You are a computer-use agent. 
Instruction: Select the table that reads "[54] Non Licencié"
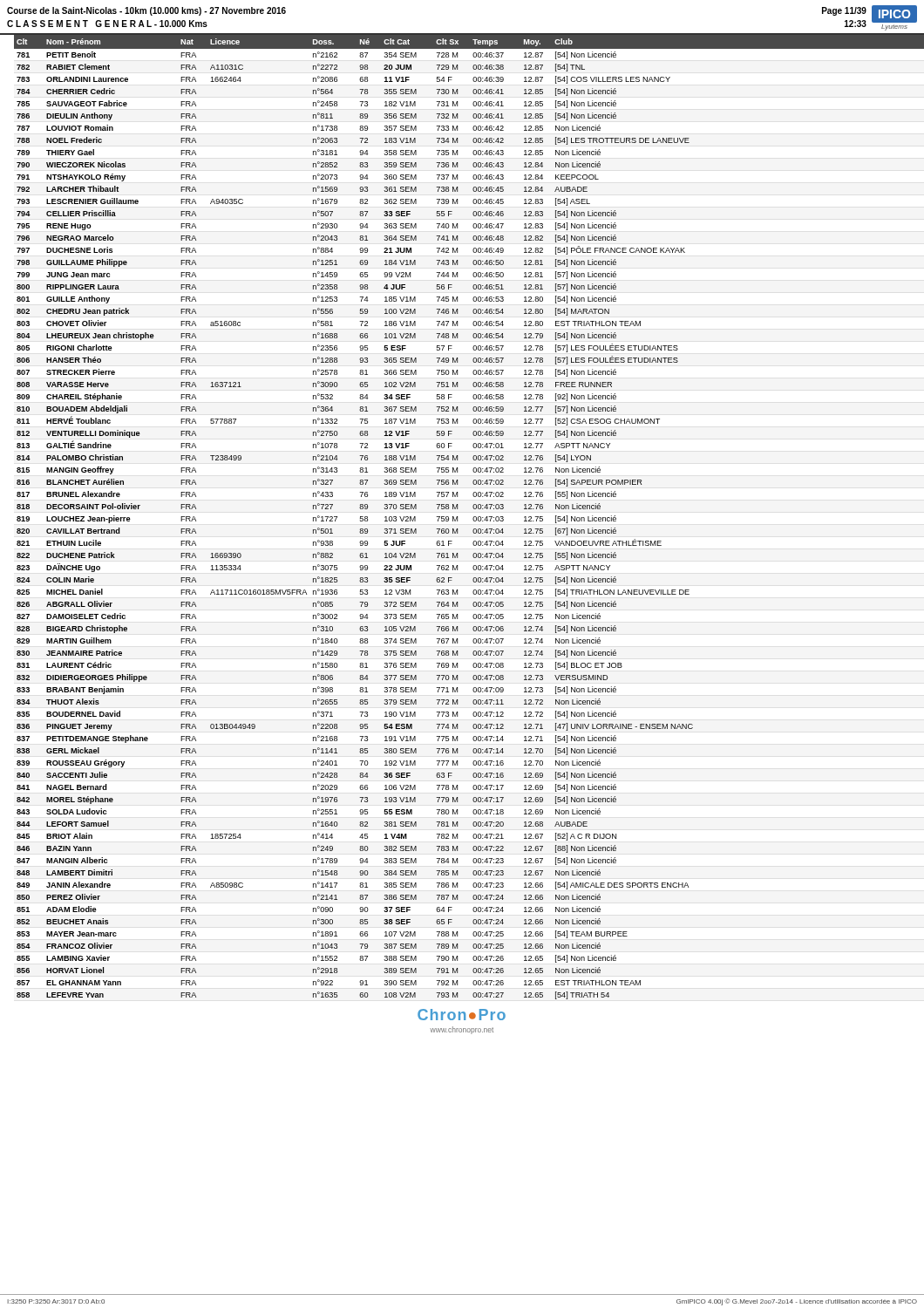pyautogui.click(x=462, y=518)
